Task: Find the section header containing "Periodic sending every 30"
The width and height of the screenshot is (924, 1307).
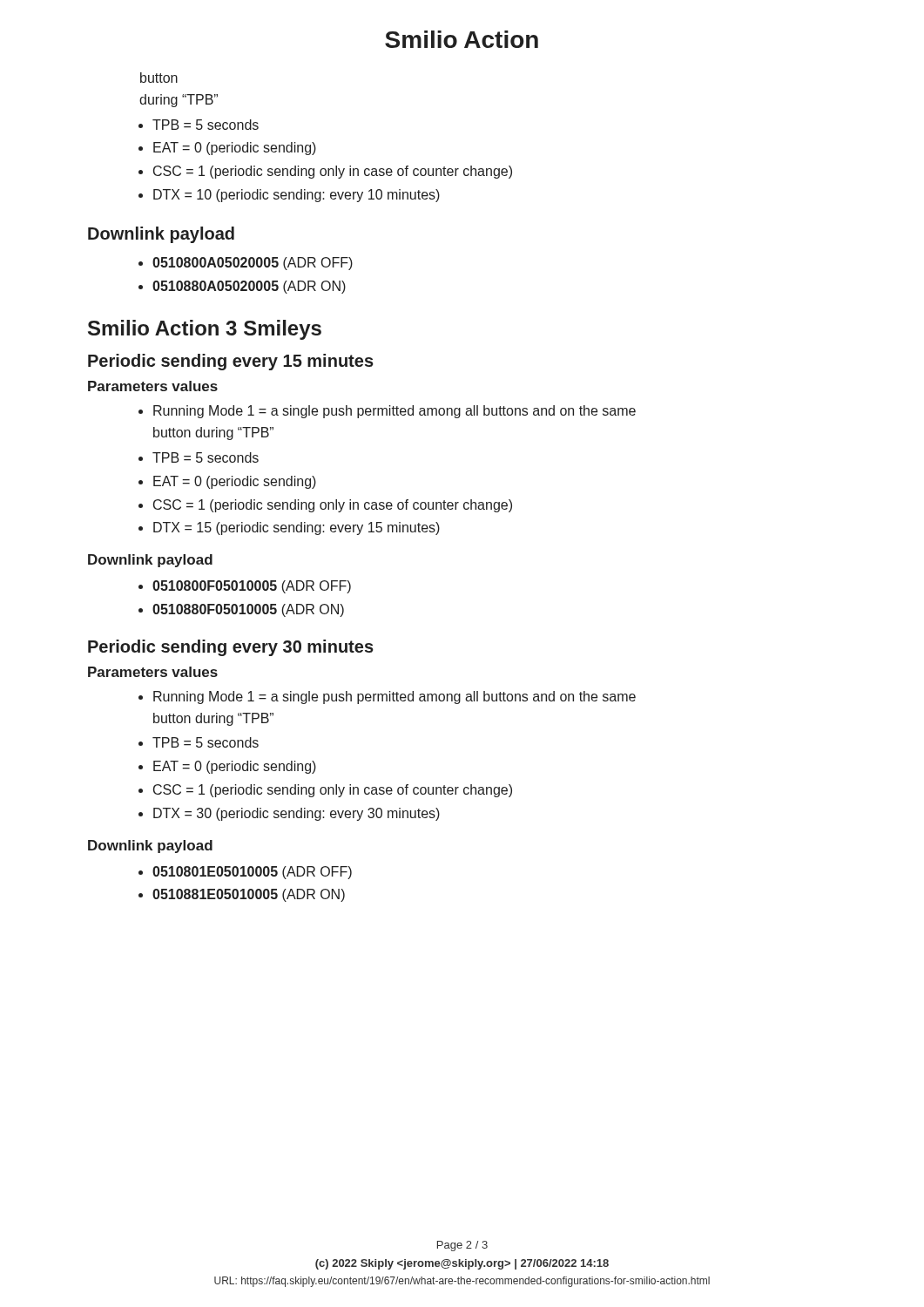Action: click(230, 646)
